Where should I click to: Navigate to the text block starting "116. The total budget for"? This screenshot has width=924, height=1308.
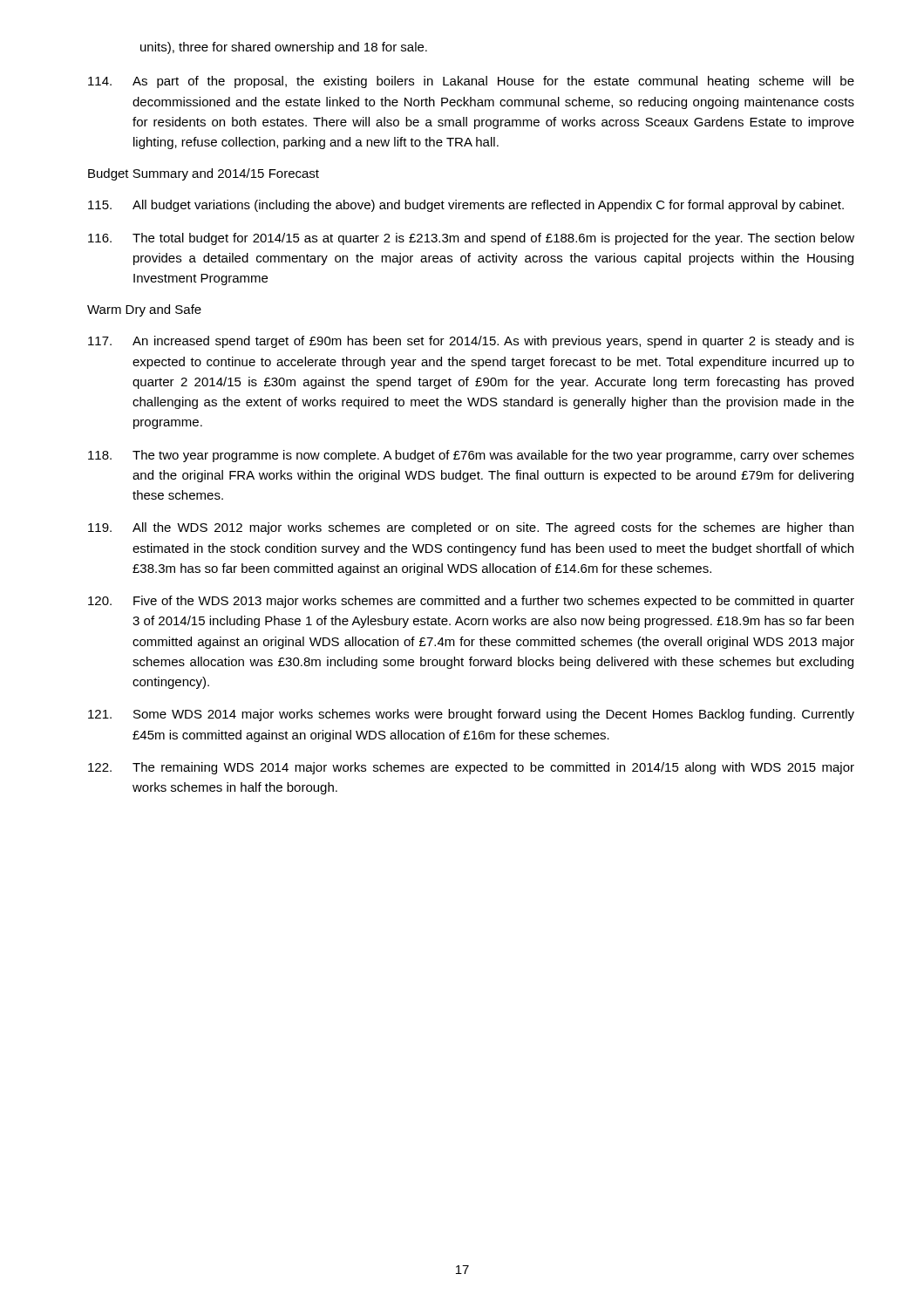471,258
